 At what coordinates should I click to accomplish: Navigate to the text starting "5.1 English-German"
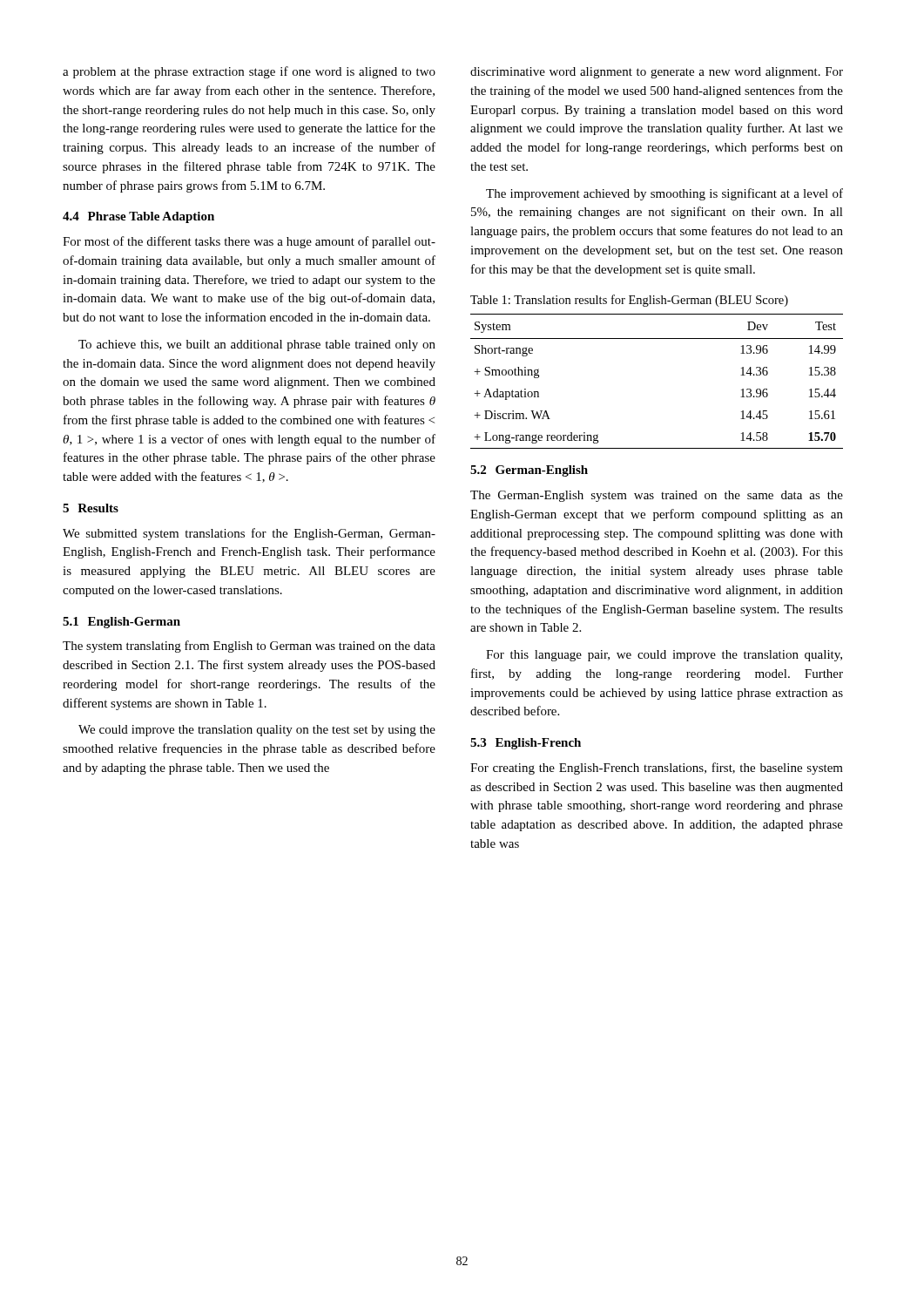pos(122,621)
